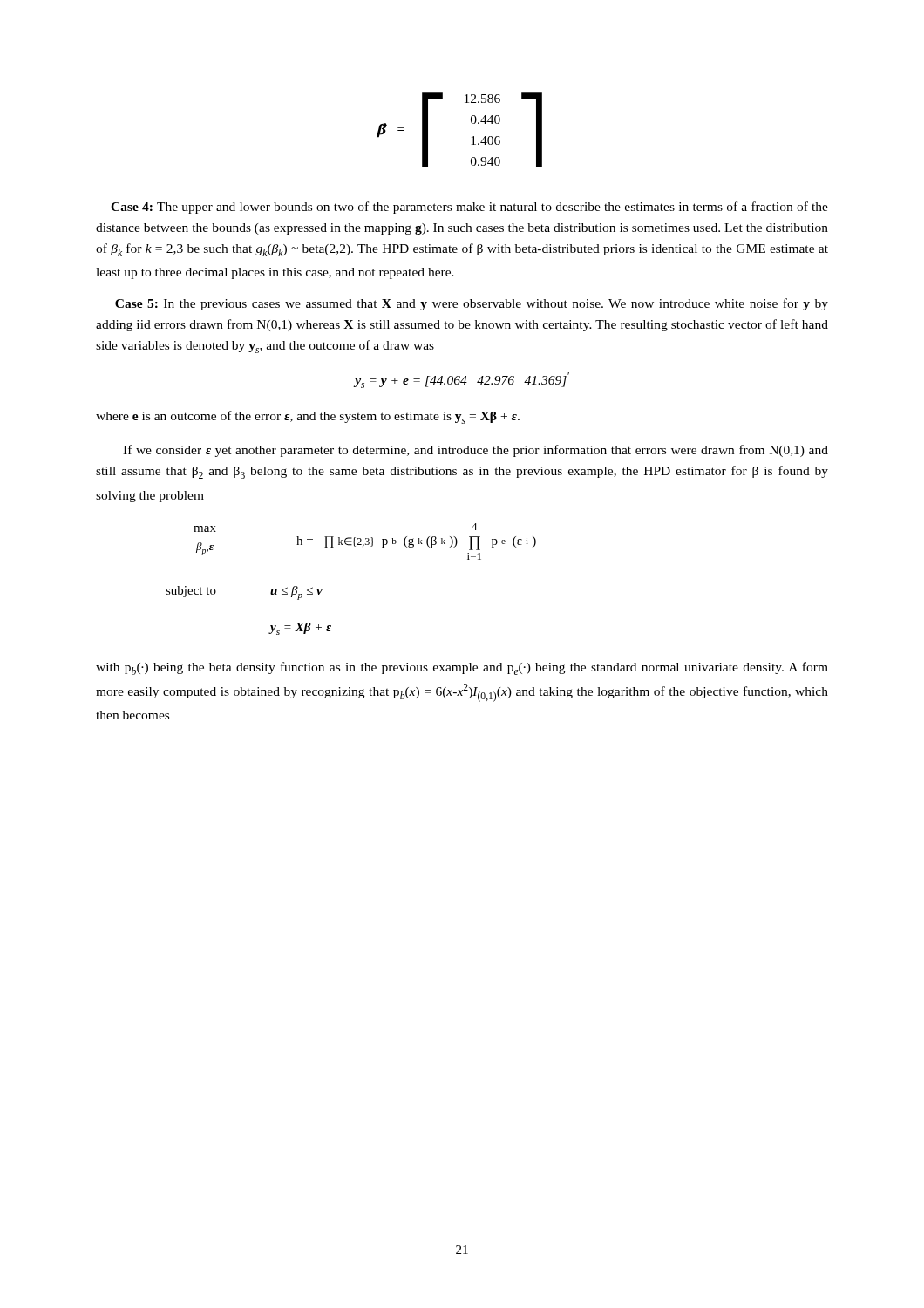Select the formula with the text "max βp,ε h = ∏ k∈{2,3} pb"
The image size is (924, 1308).
211,526
